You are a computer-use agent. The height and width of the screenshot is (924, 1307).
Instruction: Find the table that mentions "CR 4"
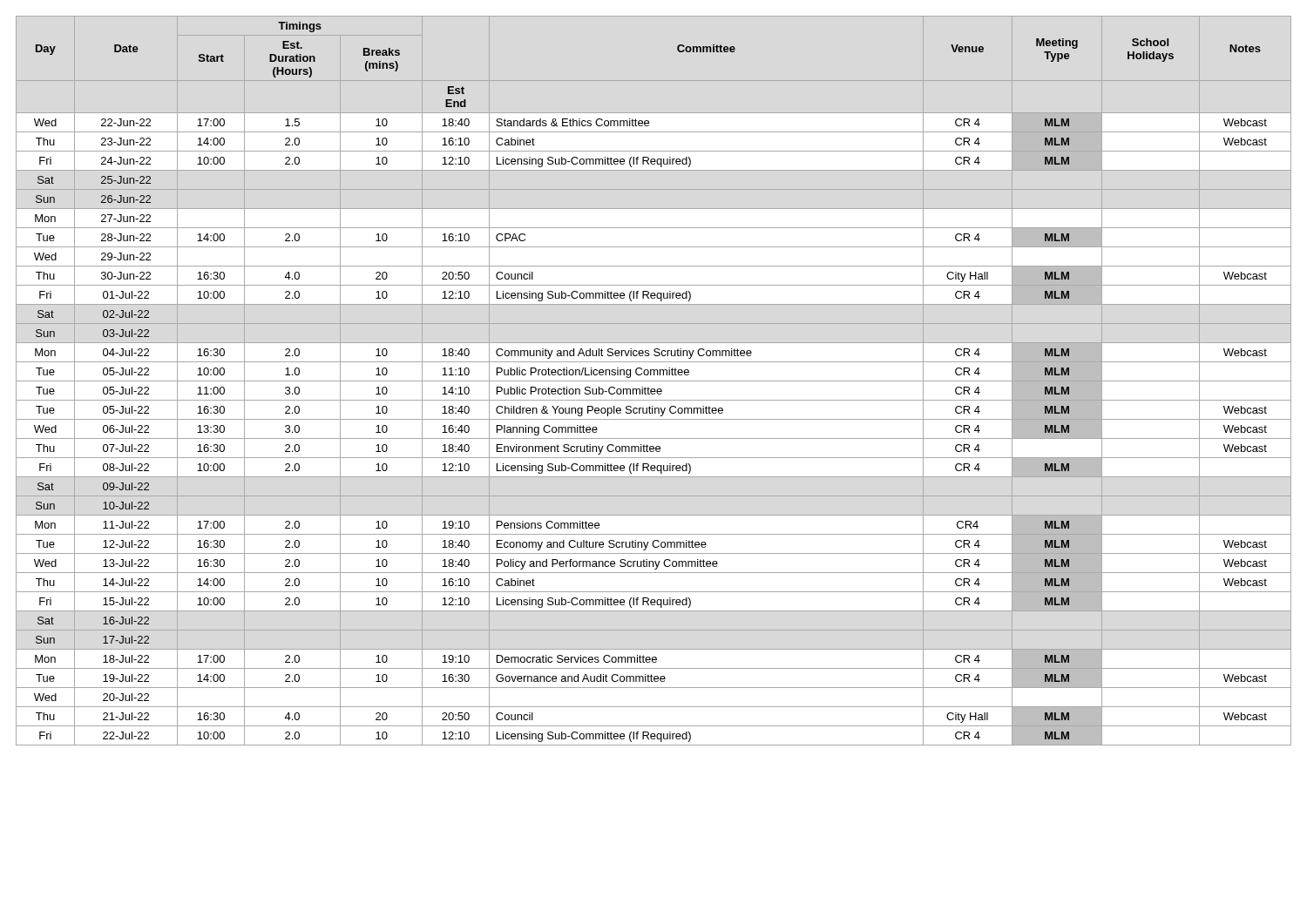click(x=654, y=381)
